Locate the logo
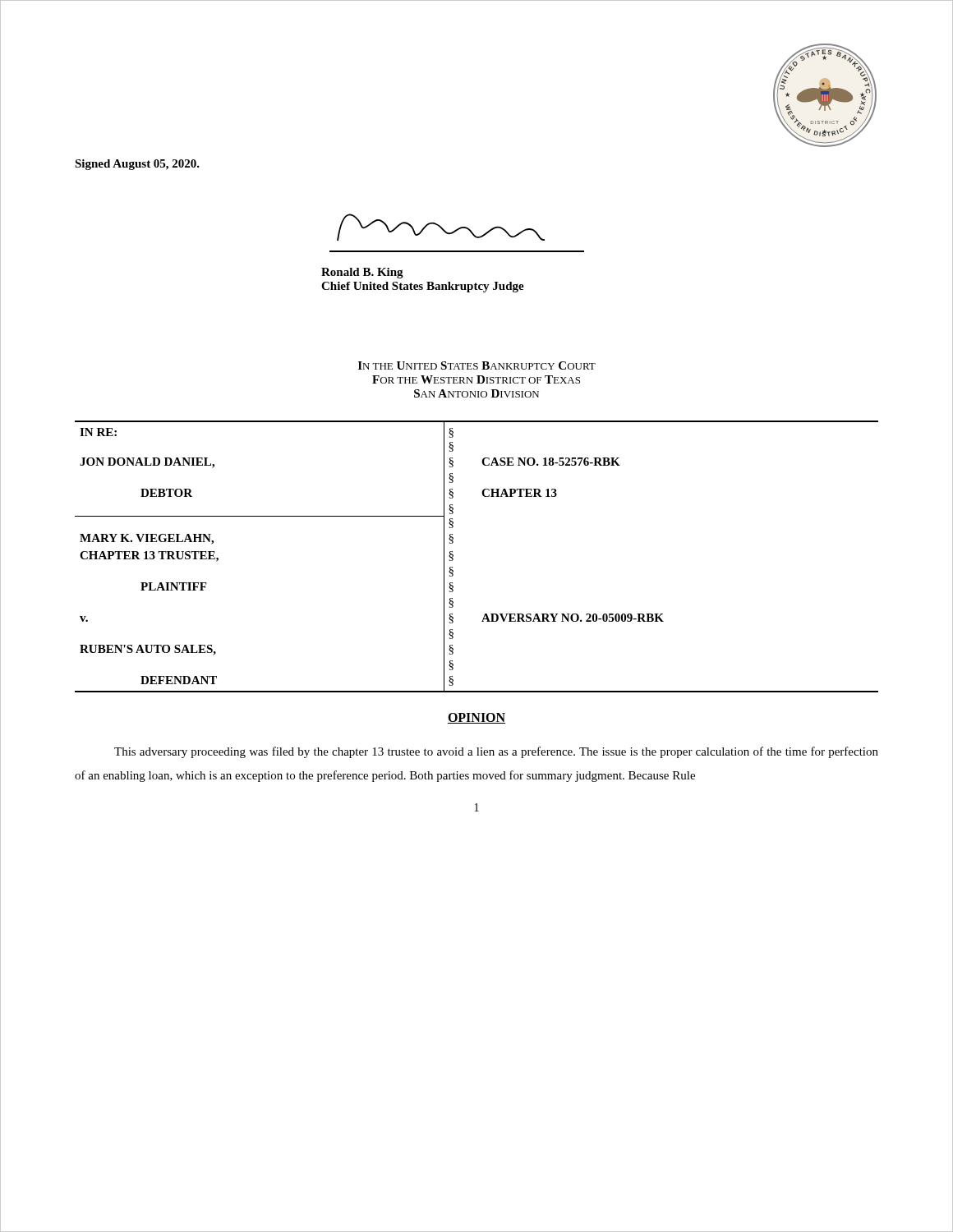Screen dimensions: 1232x953 click(825, 95)
